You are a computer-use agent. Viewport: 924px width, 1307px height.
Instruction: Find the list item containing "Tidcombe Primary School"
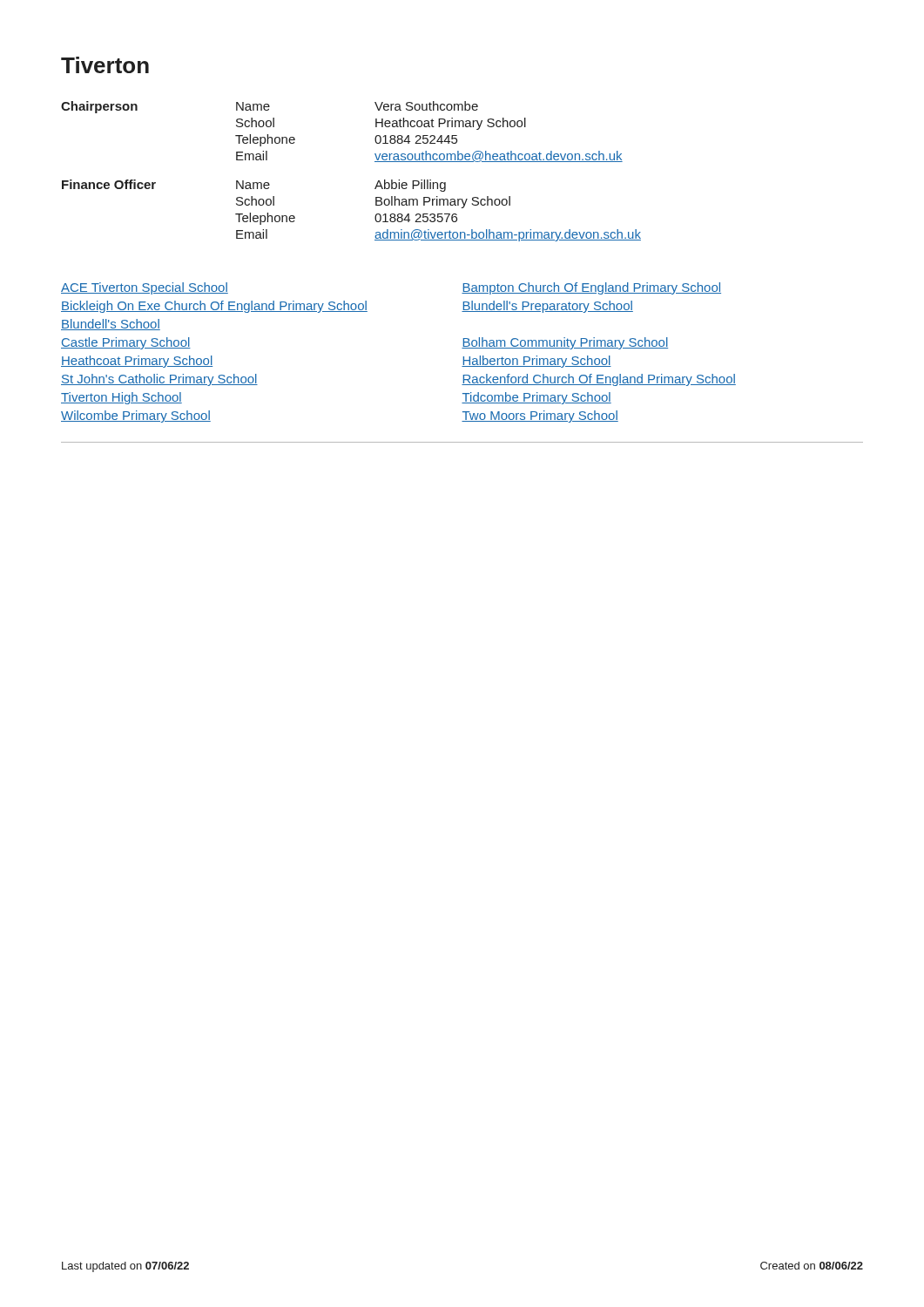[x=536, y=398]
